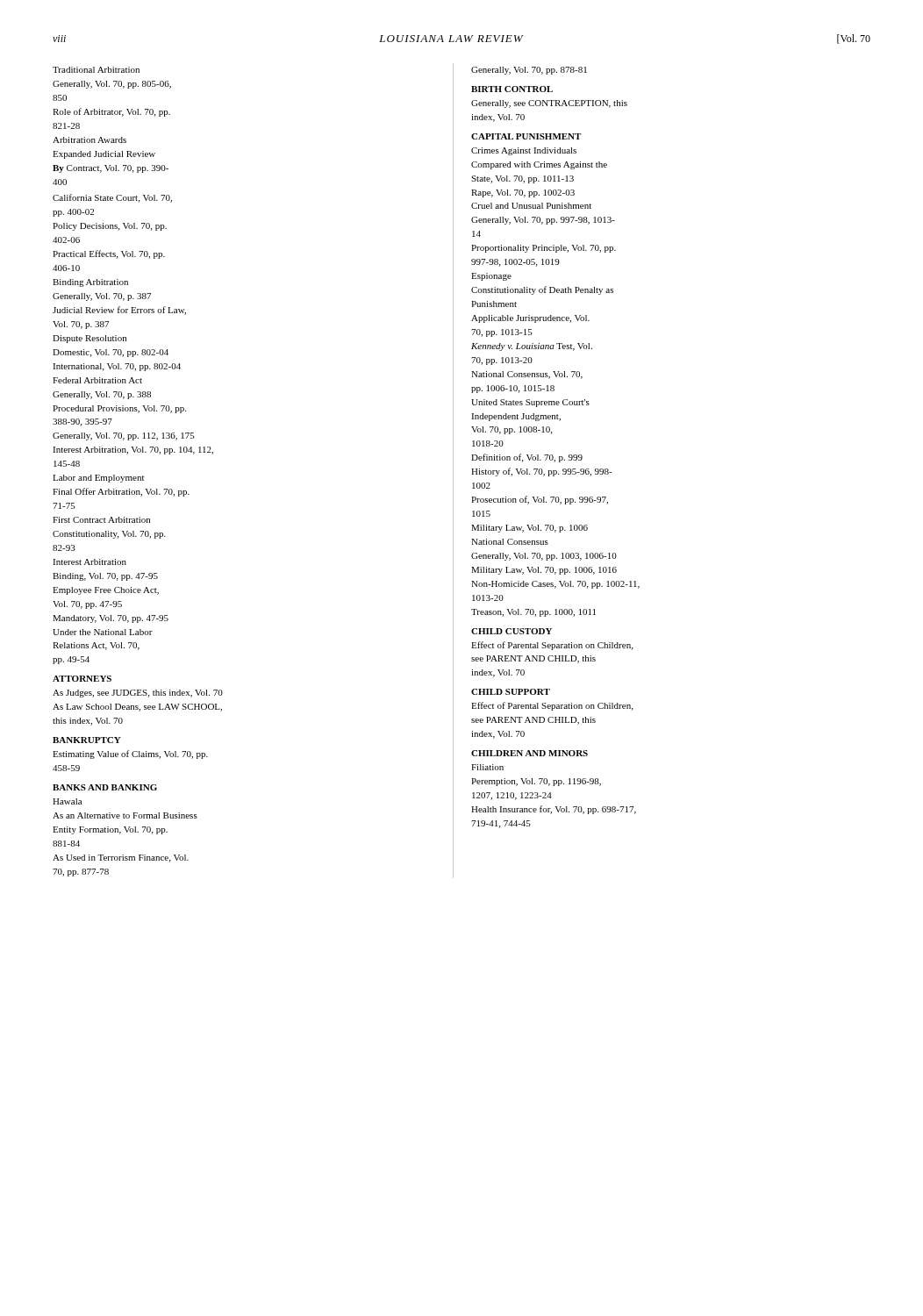
Task: Navigate to the passage starting "Non-Homicide Cases, Vol. 70,"
Action: pos(555,585)
